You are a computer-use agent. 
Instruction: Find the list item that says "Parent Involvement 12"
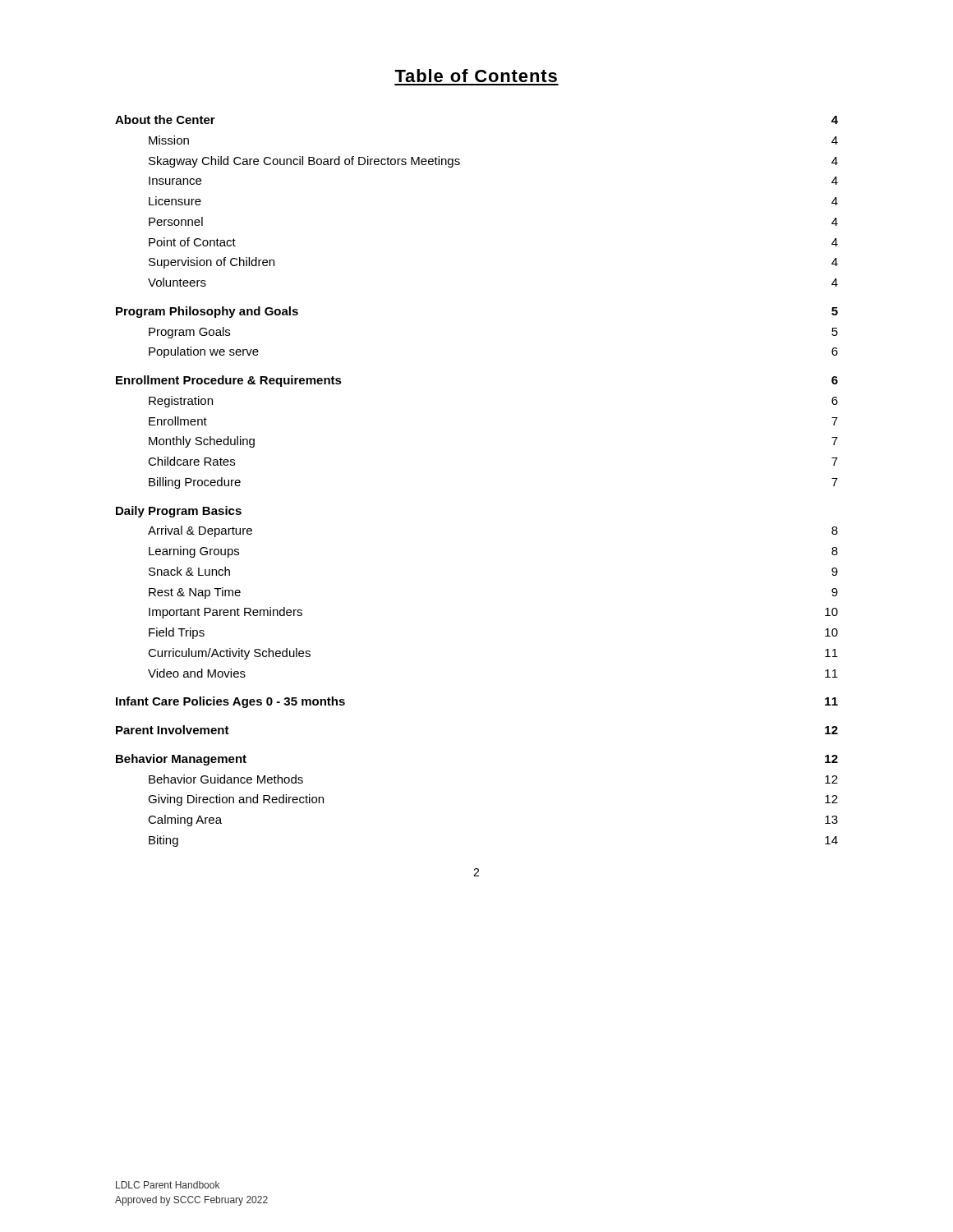point(170,730)
